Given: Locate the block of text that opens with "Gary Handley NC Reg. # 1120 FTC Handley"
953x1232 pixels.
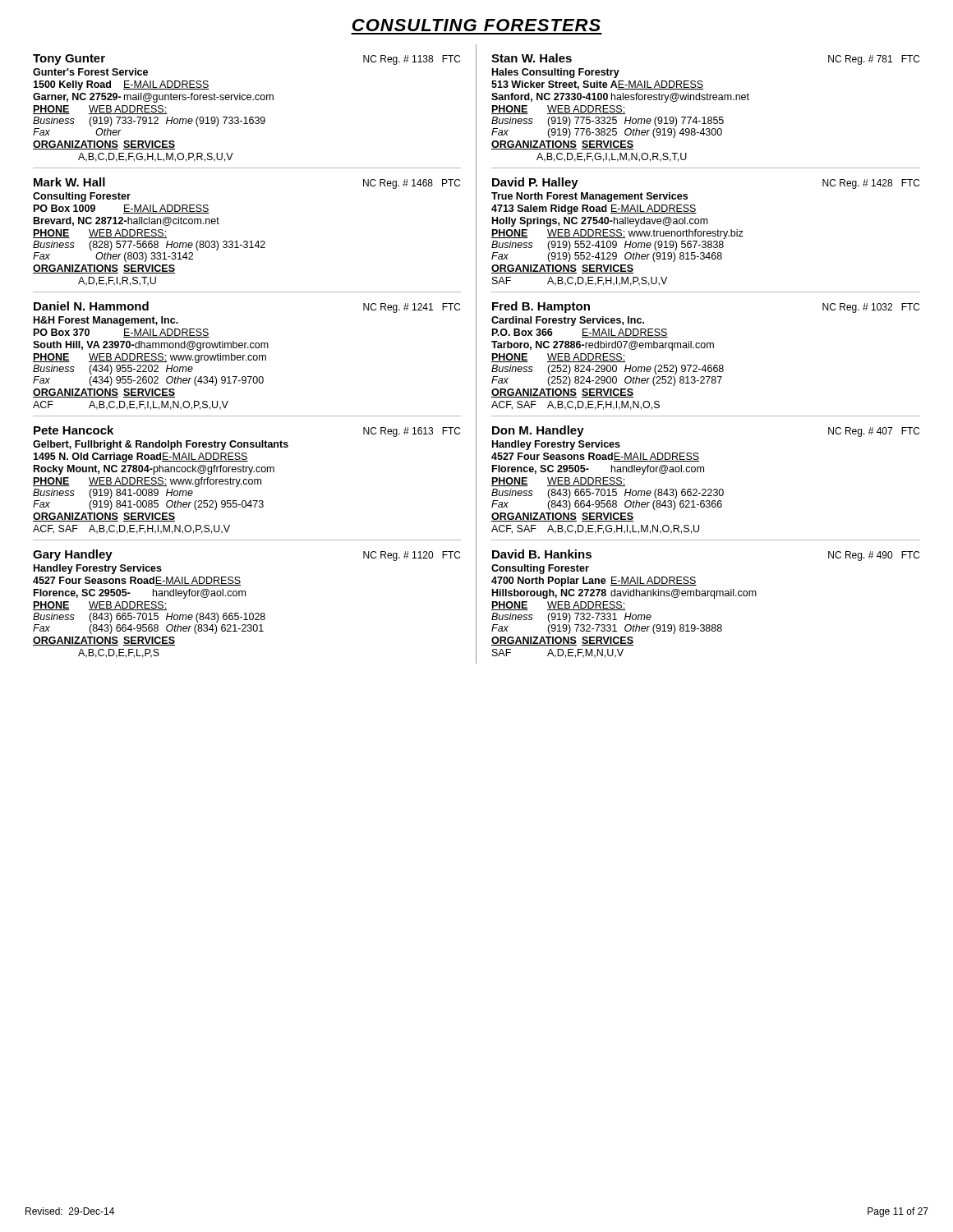Looking at the screenshot, I should [x=247, y=603].
